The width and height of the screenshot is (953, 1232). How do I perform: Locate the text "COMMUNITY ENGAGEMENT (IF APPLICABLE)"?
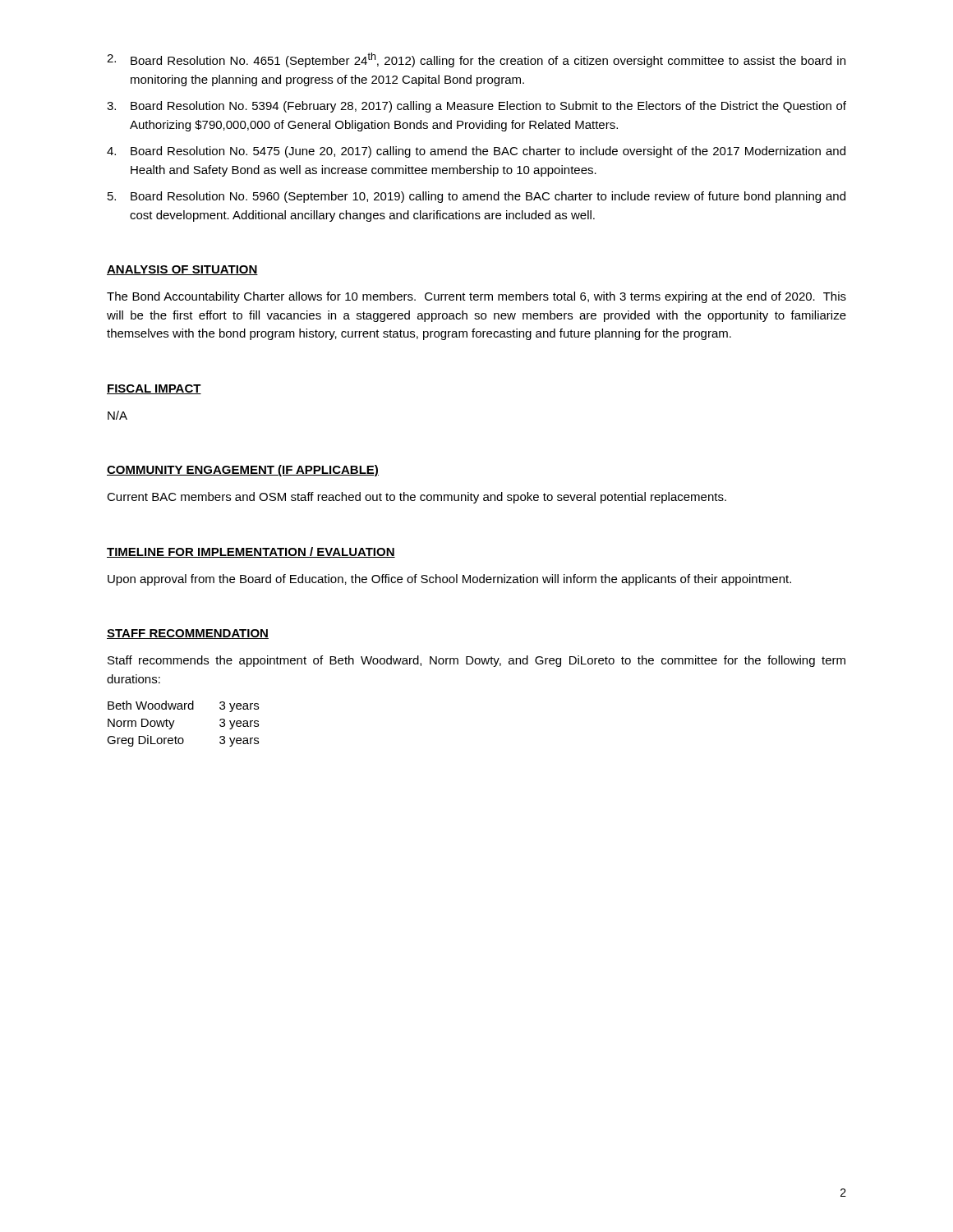(x=243, y=469)
